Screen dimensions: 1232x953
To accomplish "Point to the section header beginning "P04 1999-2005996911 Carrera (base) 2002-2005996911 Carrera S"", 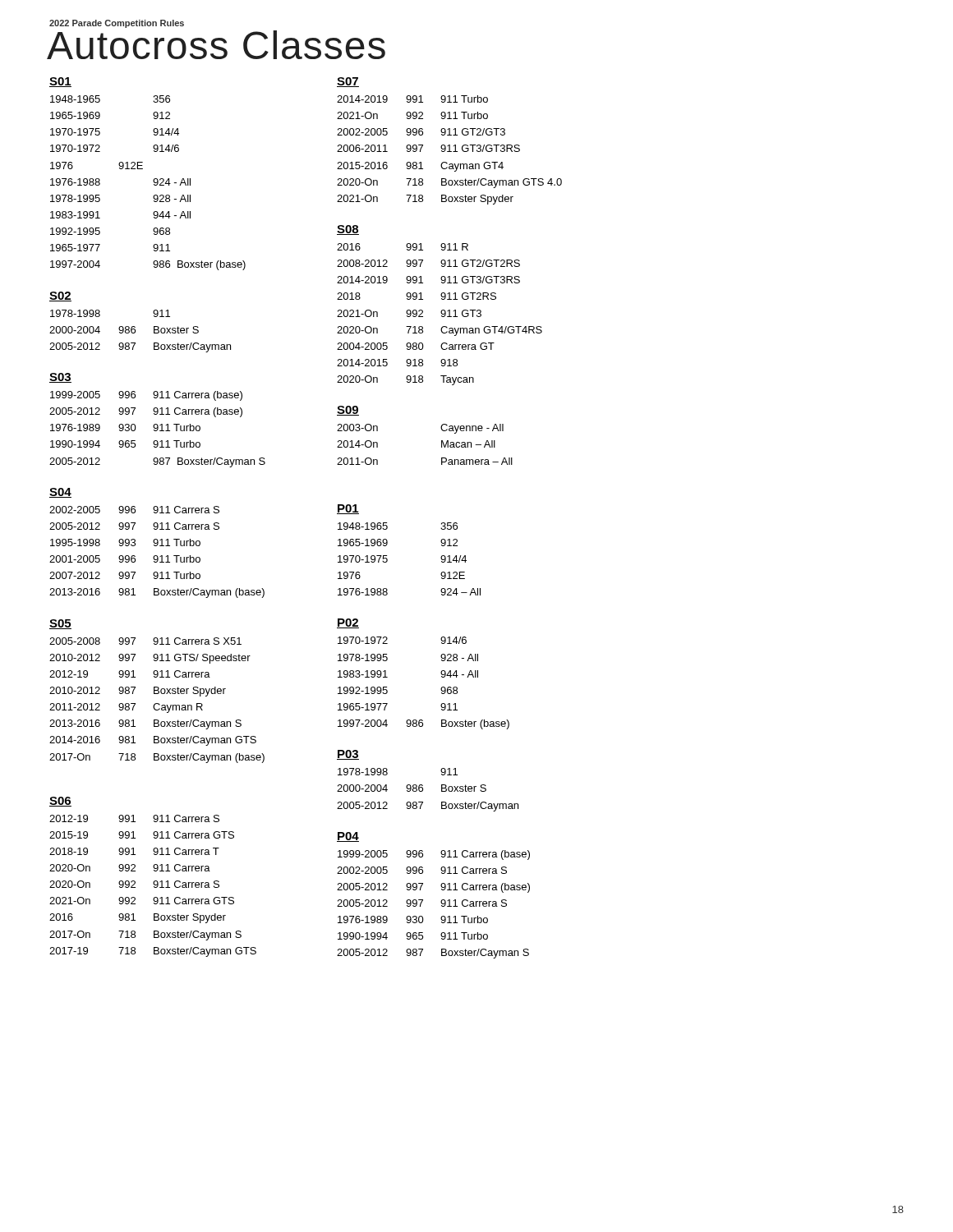I will (472, 895).
